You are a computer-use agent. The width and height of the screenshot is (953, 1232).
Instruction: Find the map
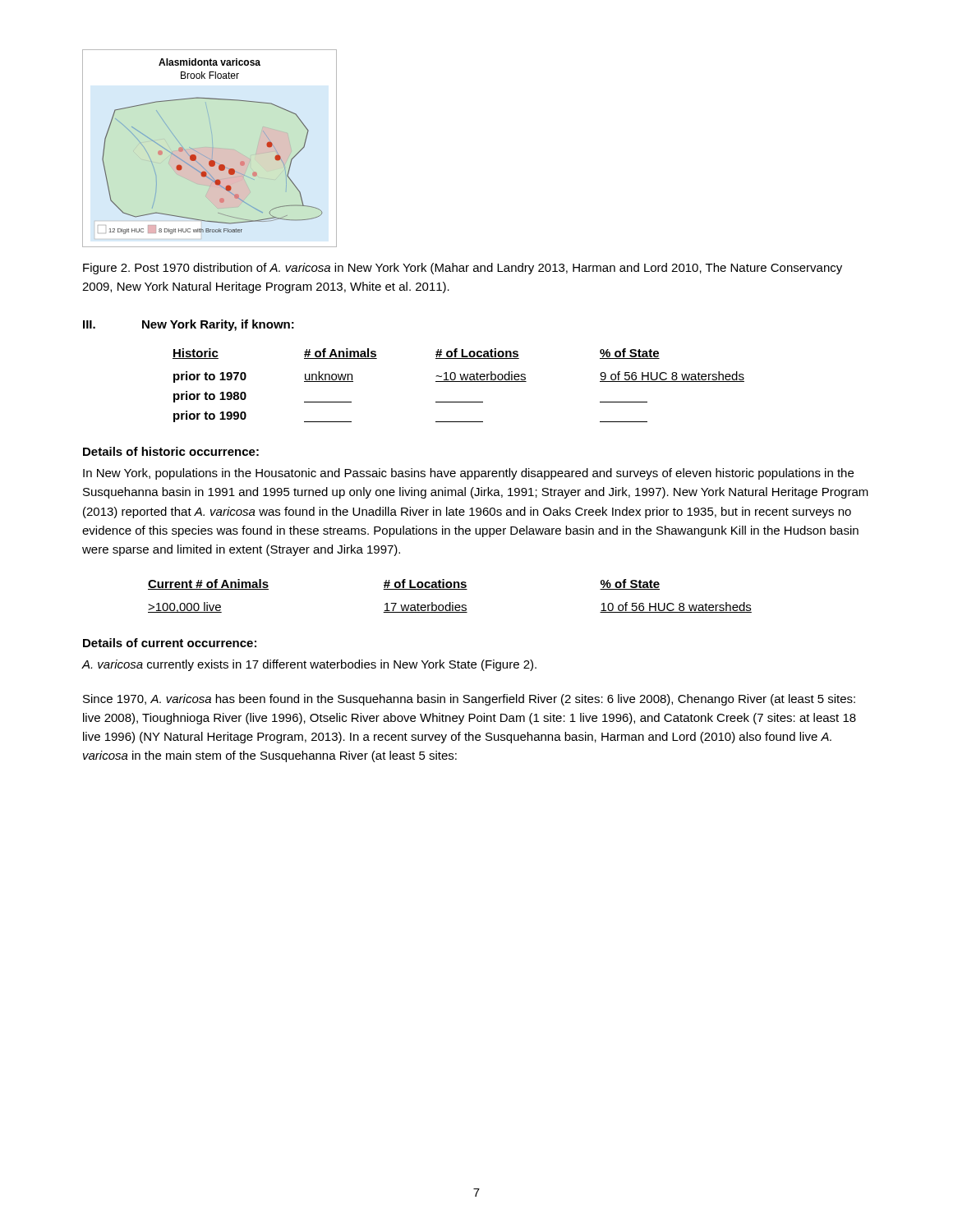click(209, 148)
